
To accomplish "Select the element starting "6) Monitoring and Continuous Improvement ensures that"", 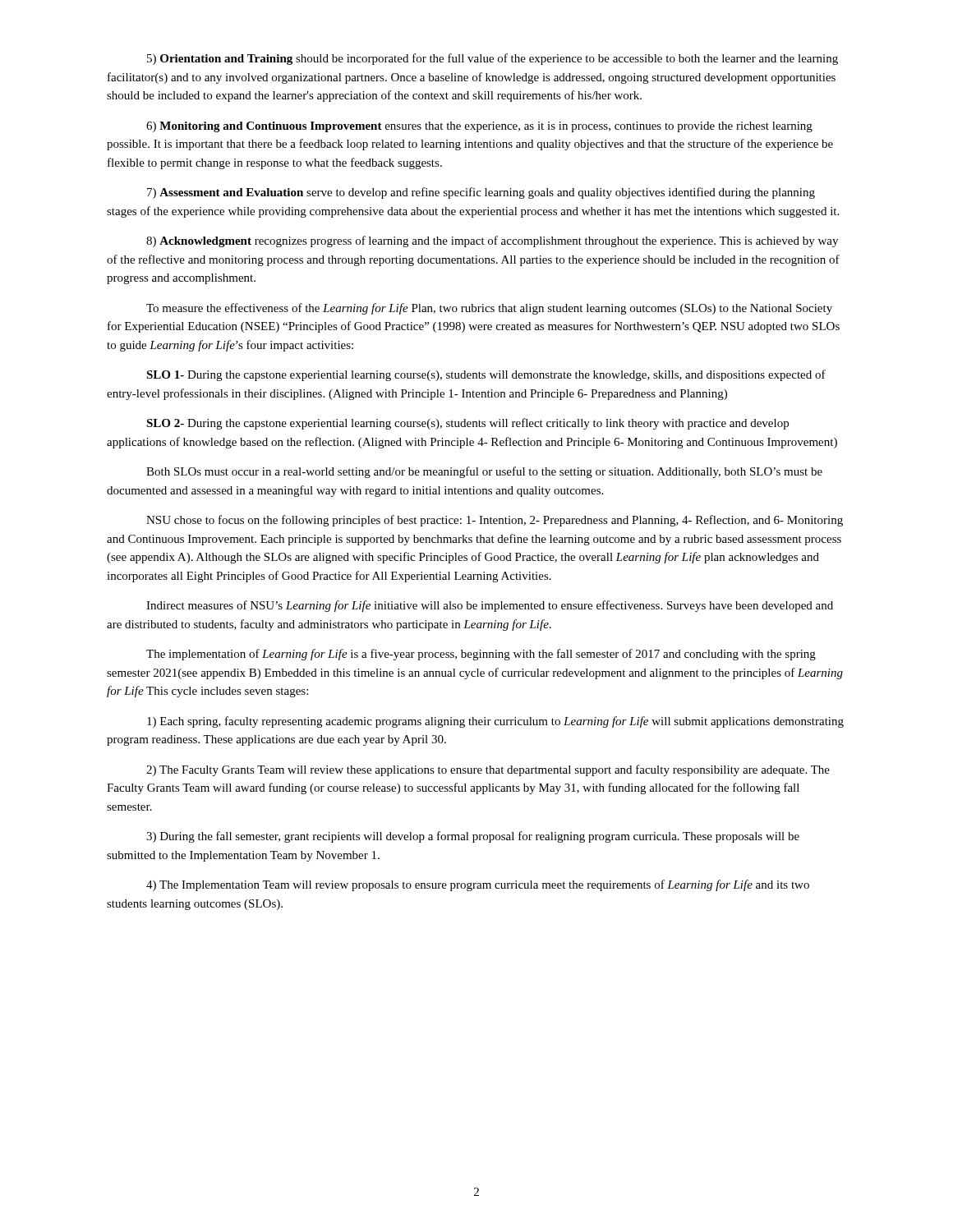I will click(470, 144).
